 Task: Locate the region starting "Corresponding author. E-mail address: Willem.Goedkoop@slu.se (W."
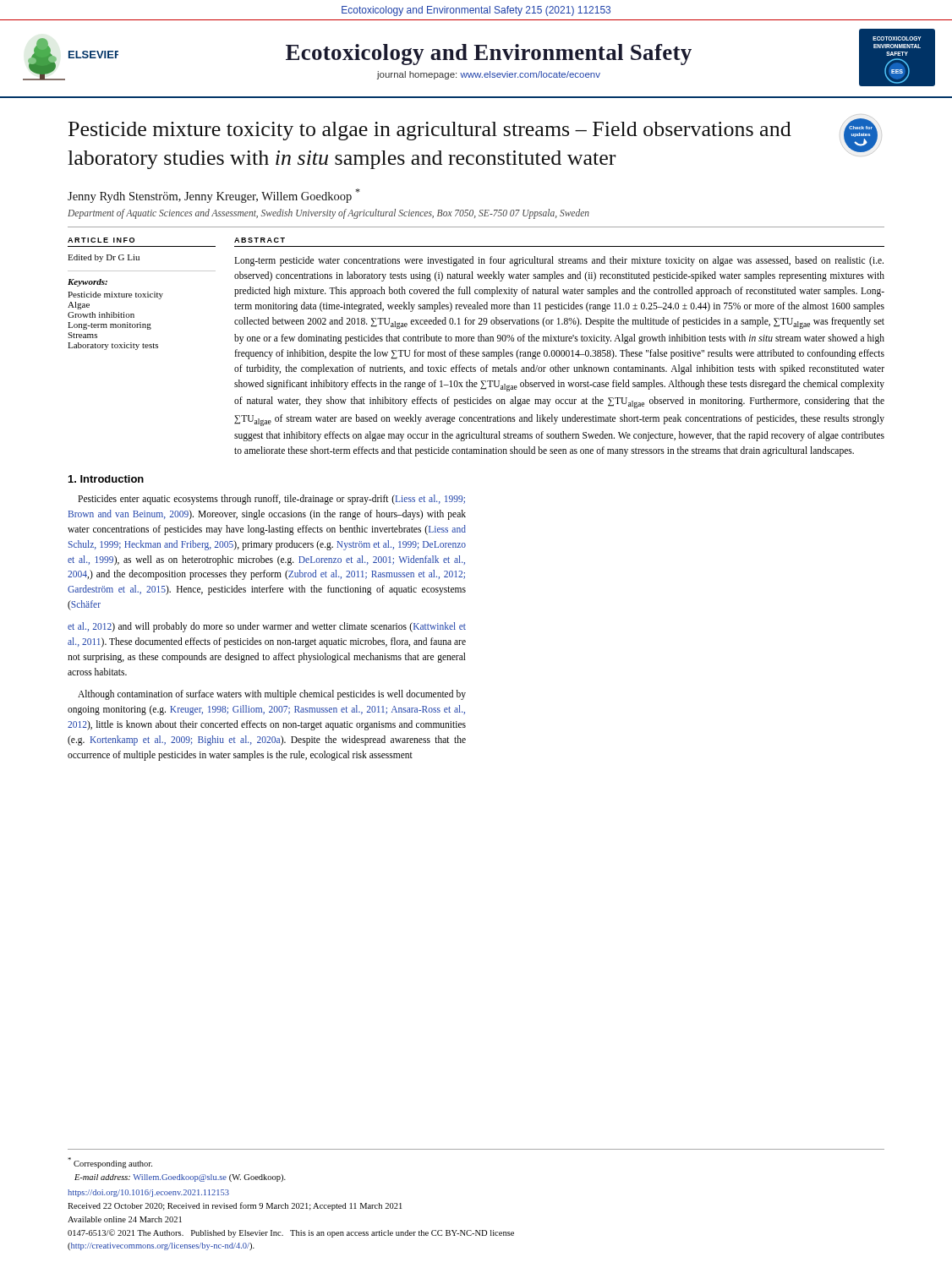click(177, 1169)
